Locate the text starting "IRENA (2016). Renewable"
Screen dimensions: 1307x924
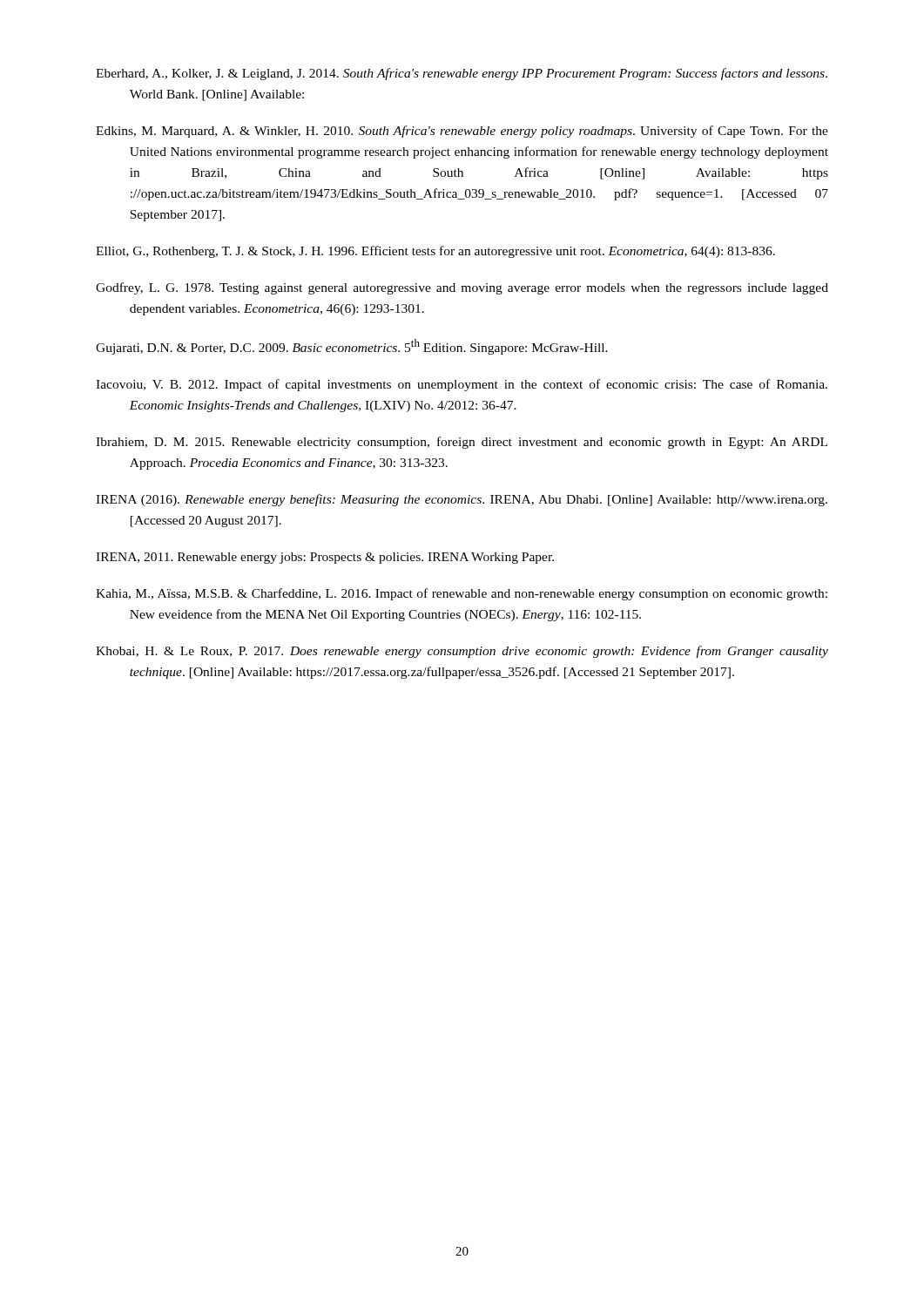(462, 510)
